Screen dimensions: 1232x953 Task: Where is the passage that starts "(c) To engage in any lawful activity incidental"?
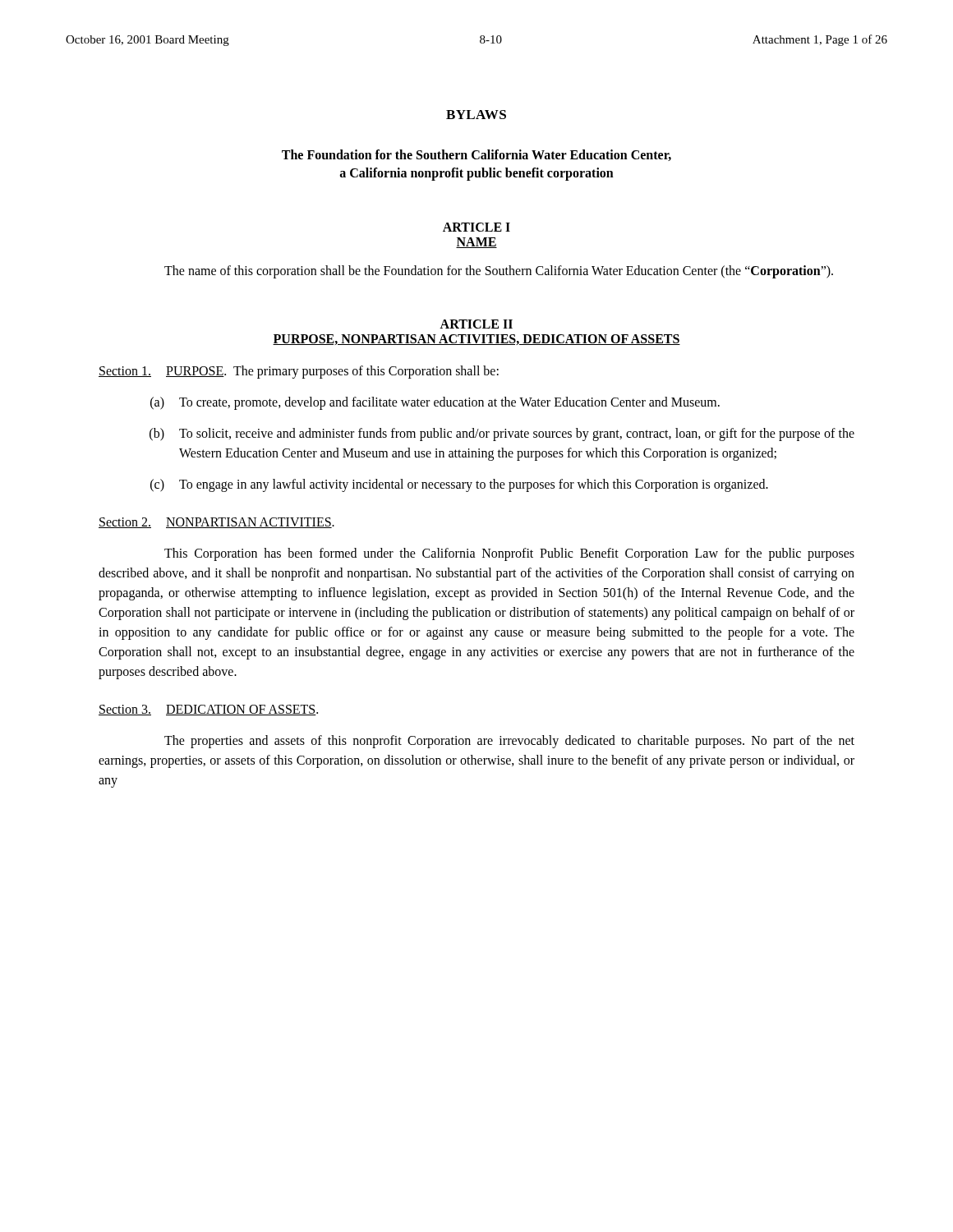476,485
